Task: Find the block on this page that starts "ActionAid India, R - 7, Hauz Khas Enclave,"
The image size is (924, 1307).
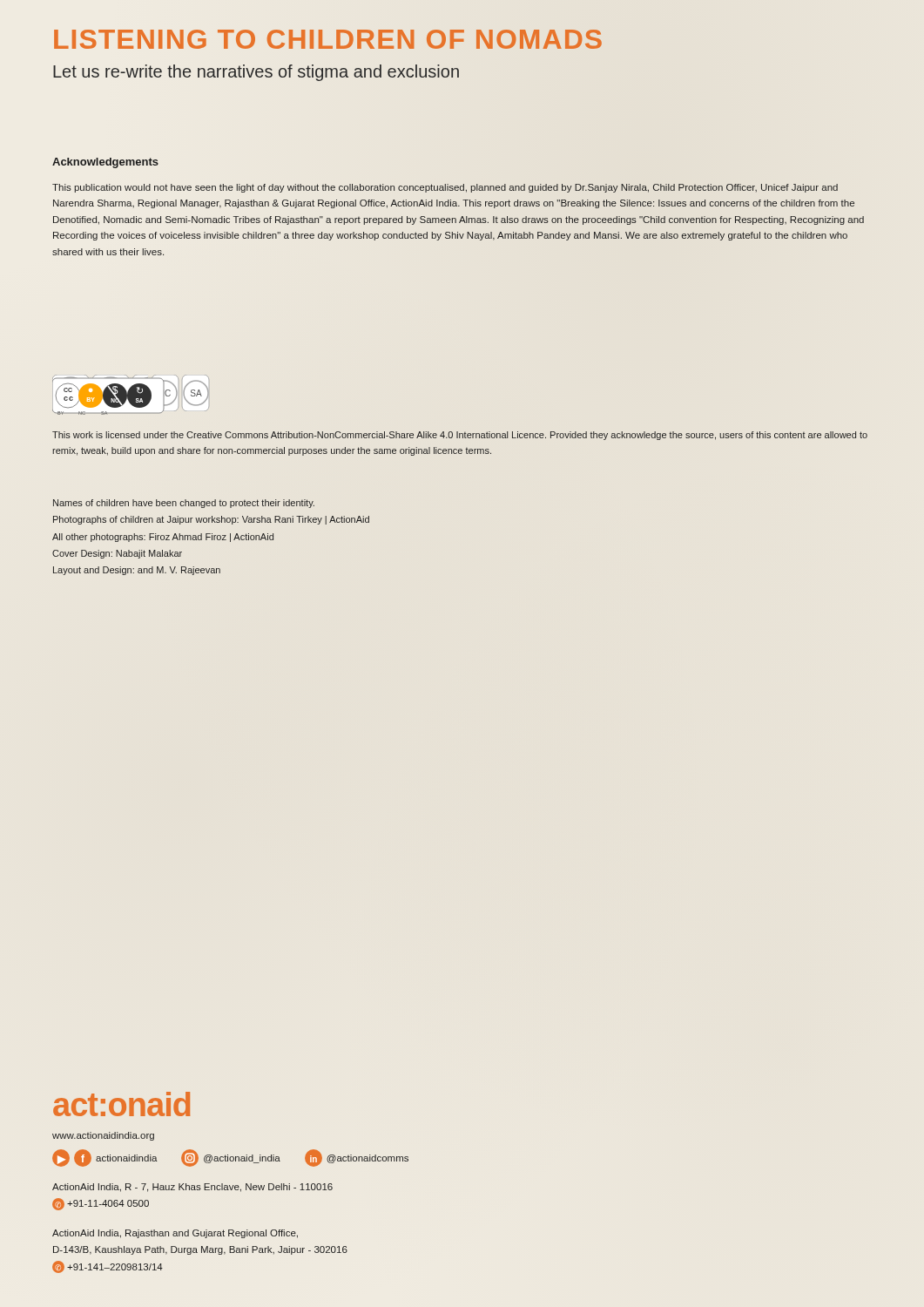Action: (x=193, y=1197)
